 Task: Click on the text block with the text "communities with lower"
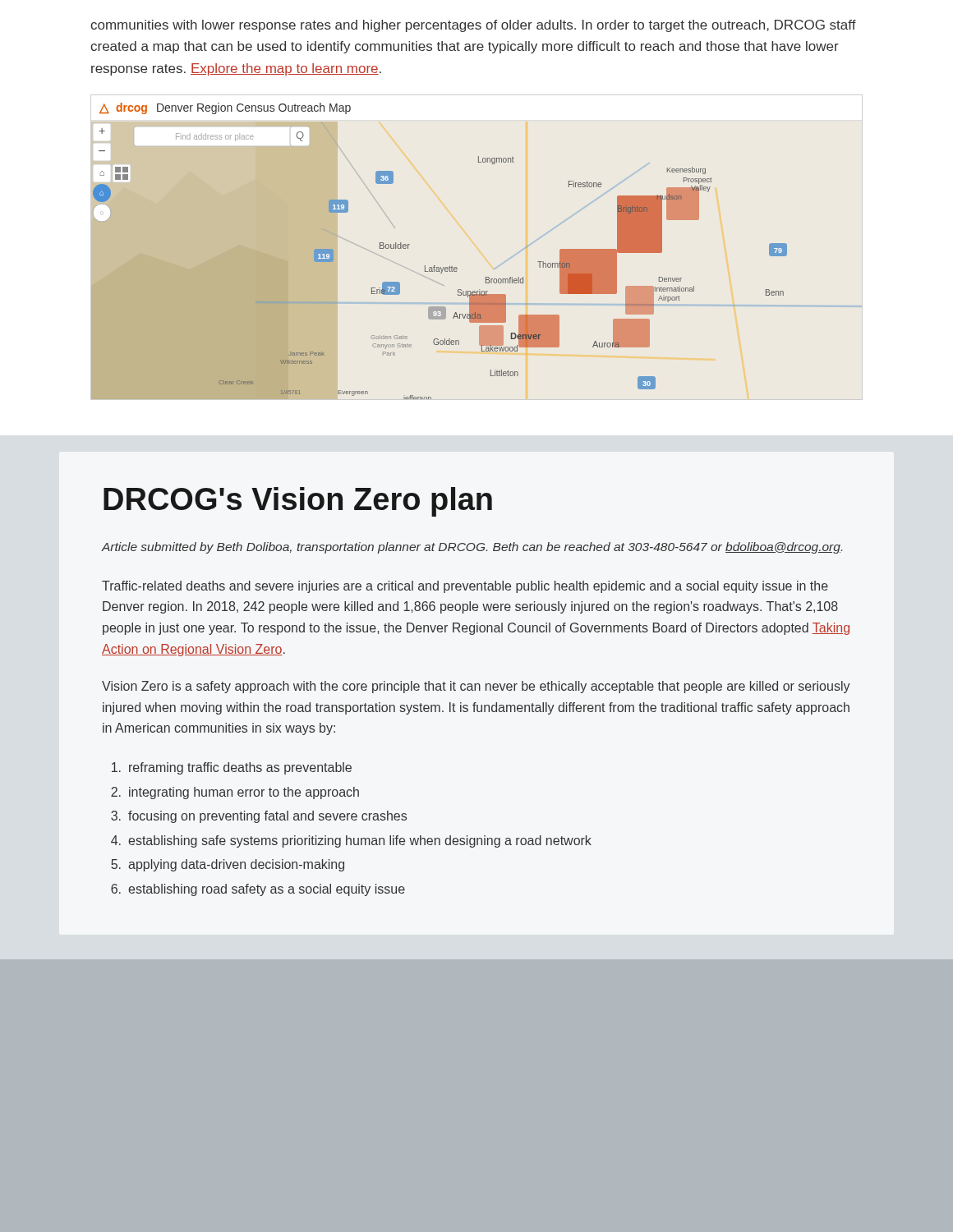click(x=473, y=47)
